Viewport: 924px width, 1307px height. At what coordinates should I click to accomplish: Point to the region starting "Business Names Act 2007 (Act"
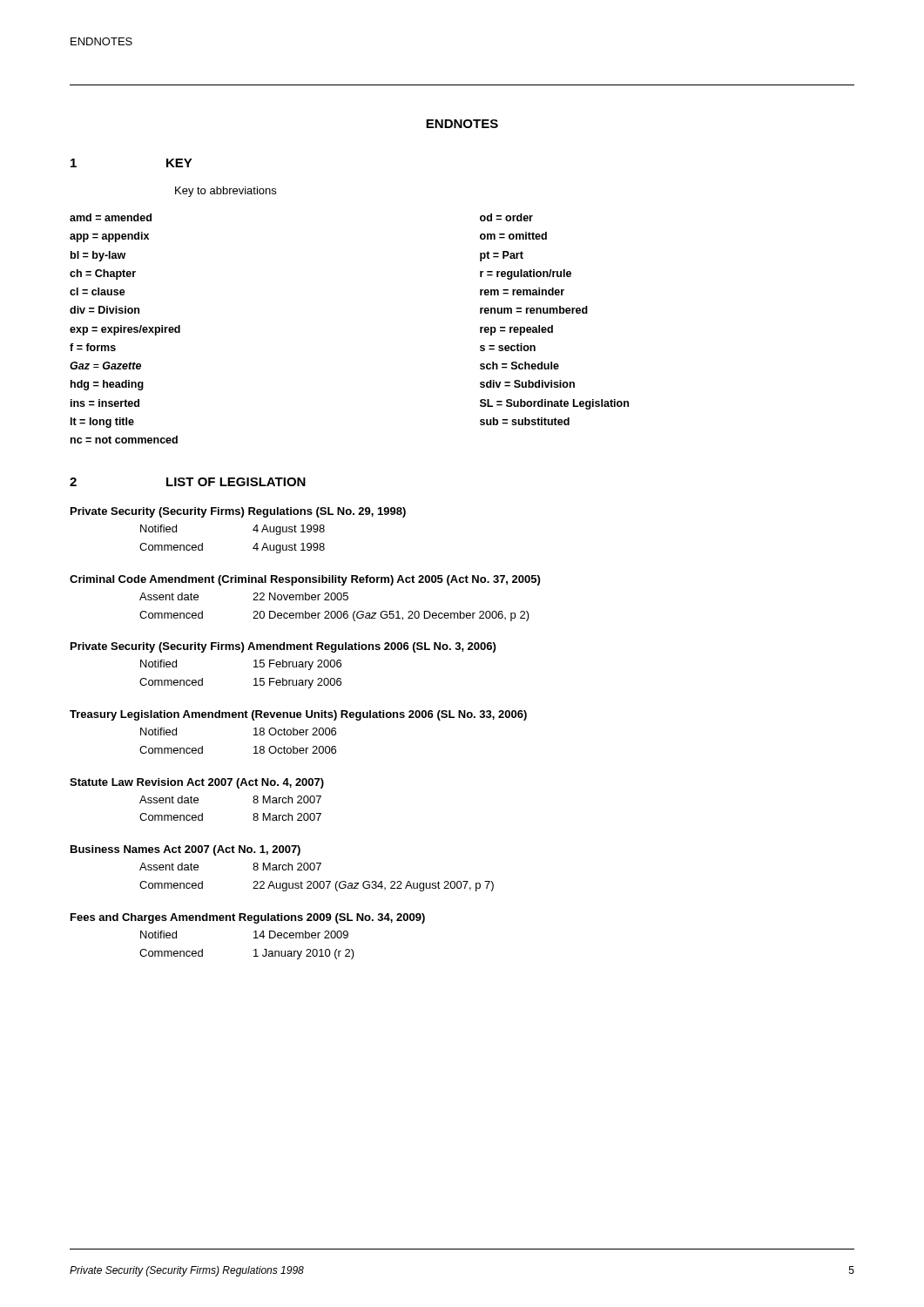[462, 869]
